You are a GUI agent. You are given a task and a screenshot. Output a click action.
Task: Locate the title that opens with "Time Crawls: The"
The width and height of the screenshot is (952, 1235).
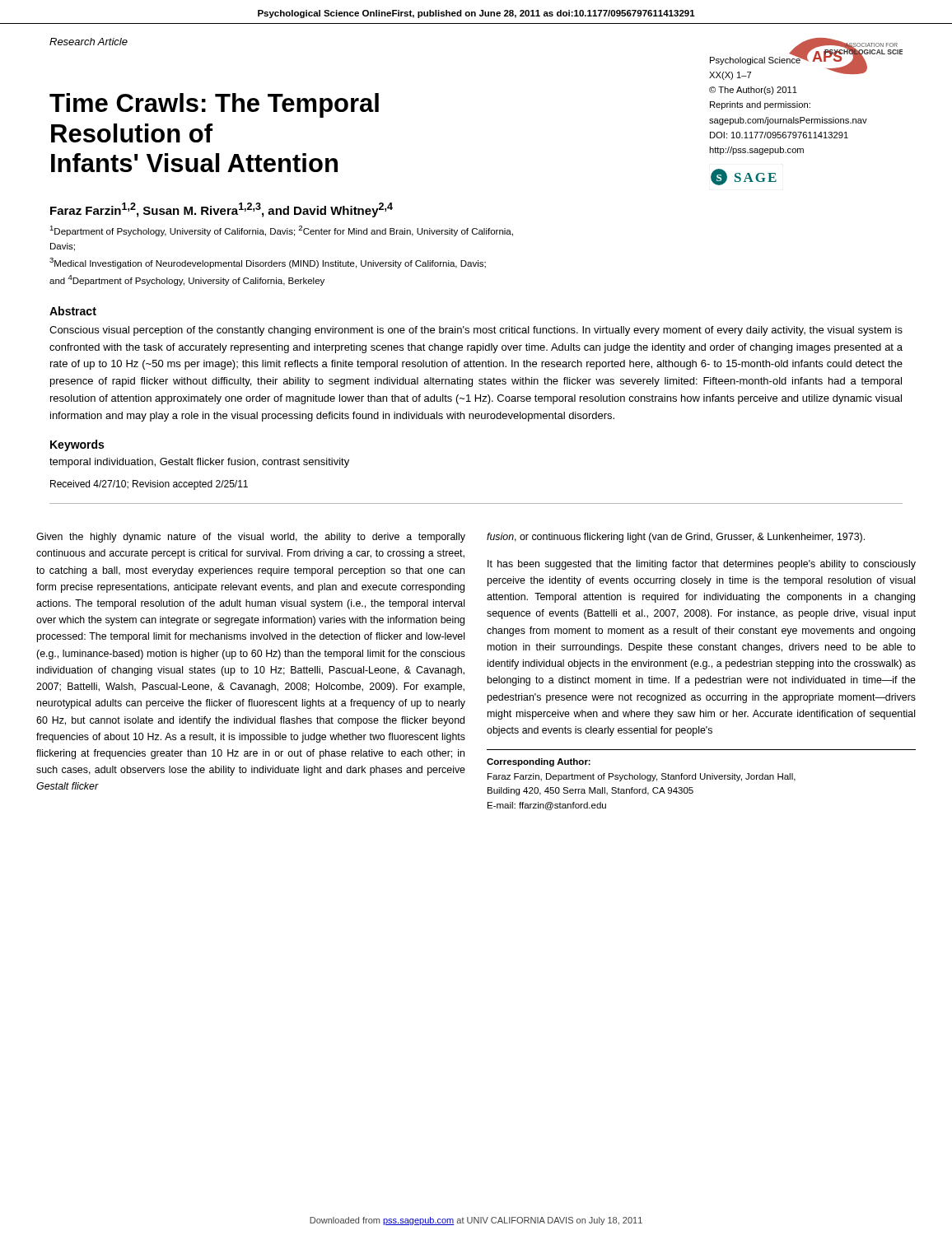point(214,133)
